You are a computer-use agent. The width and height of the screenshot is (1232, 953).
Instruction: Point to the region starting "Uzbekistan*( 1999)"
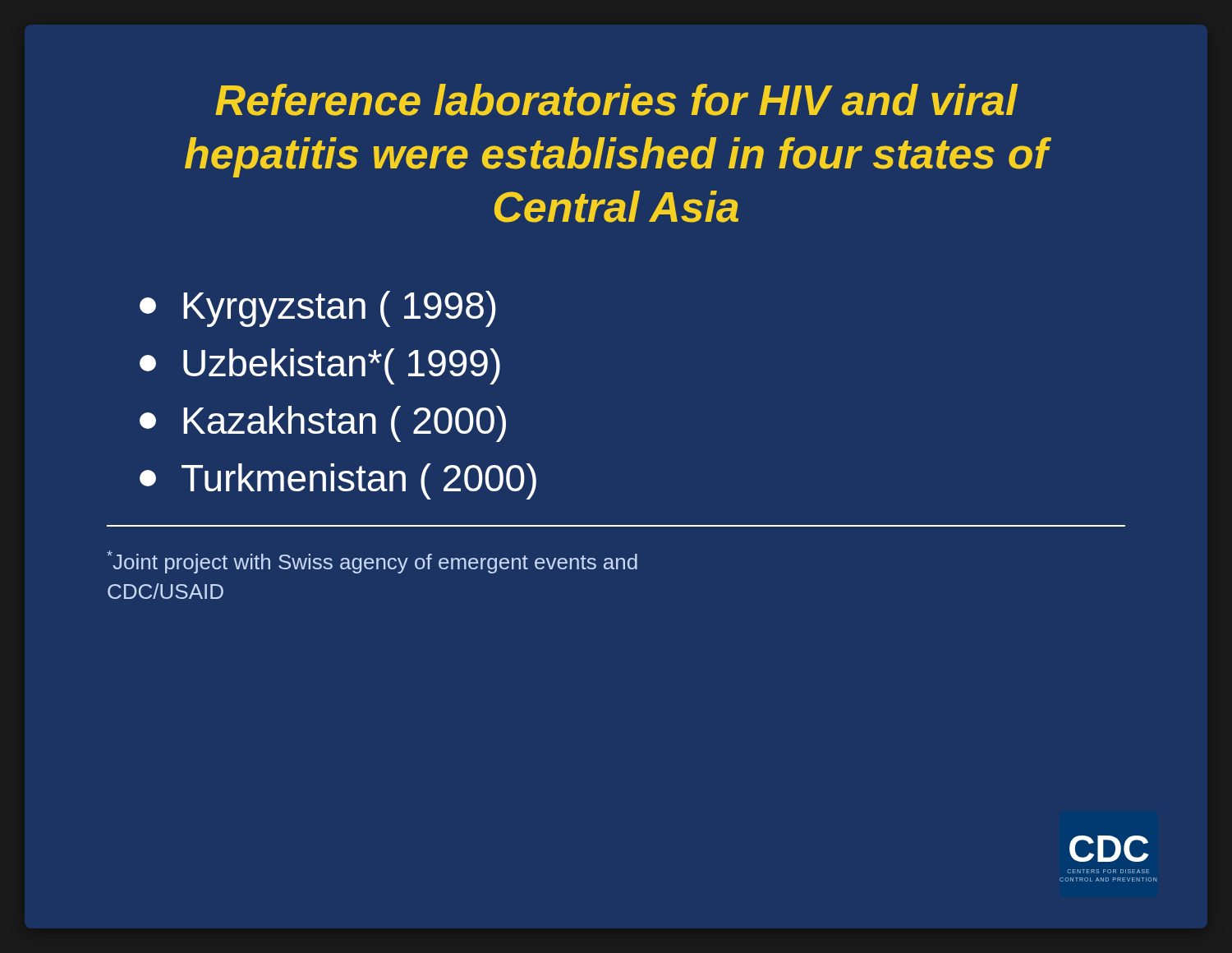pyautogui.click(x=321, y=363)
